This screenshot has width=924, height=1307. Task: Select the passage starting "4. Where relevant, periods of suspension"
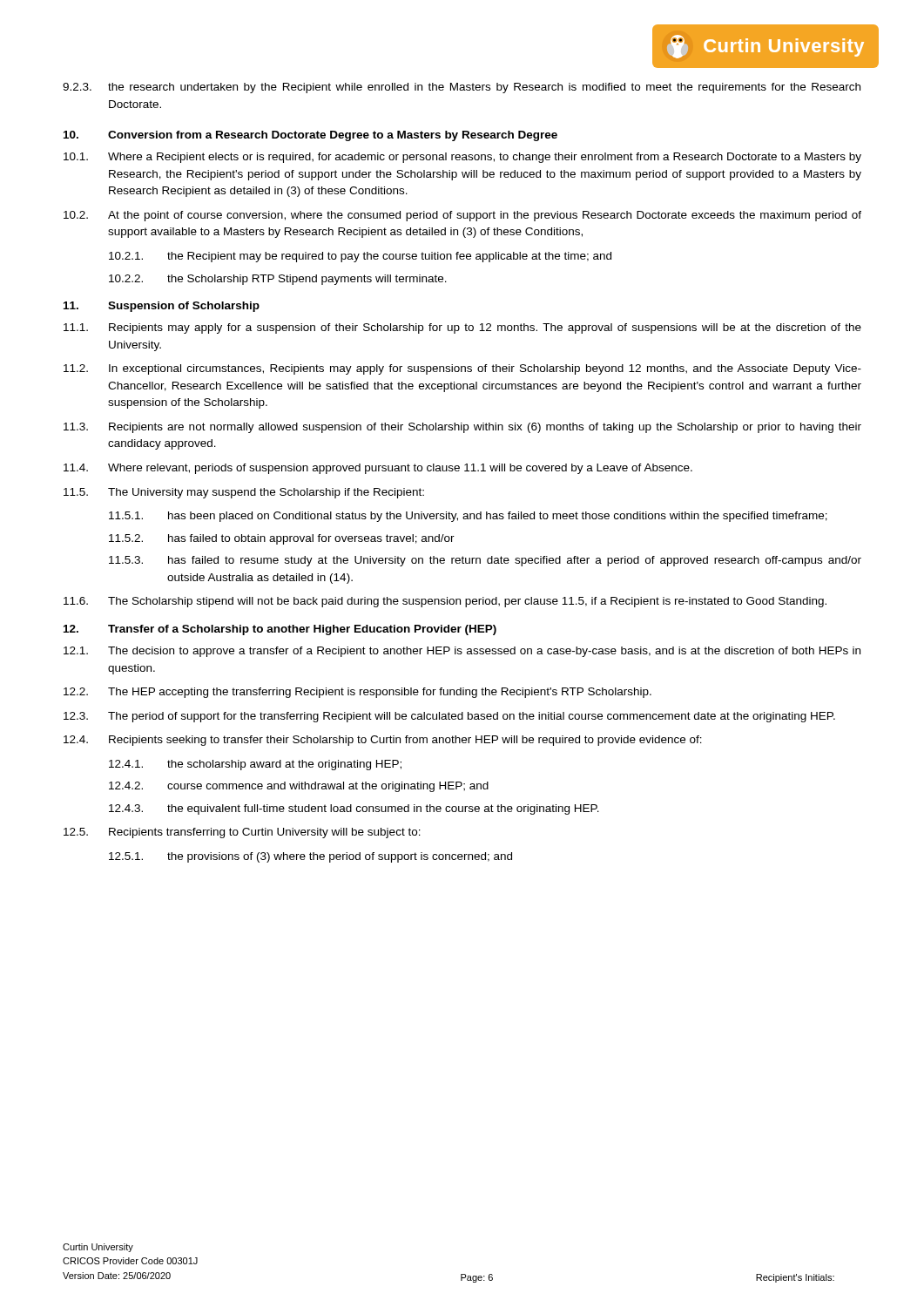(x=462, y=468)
